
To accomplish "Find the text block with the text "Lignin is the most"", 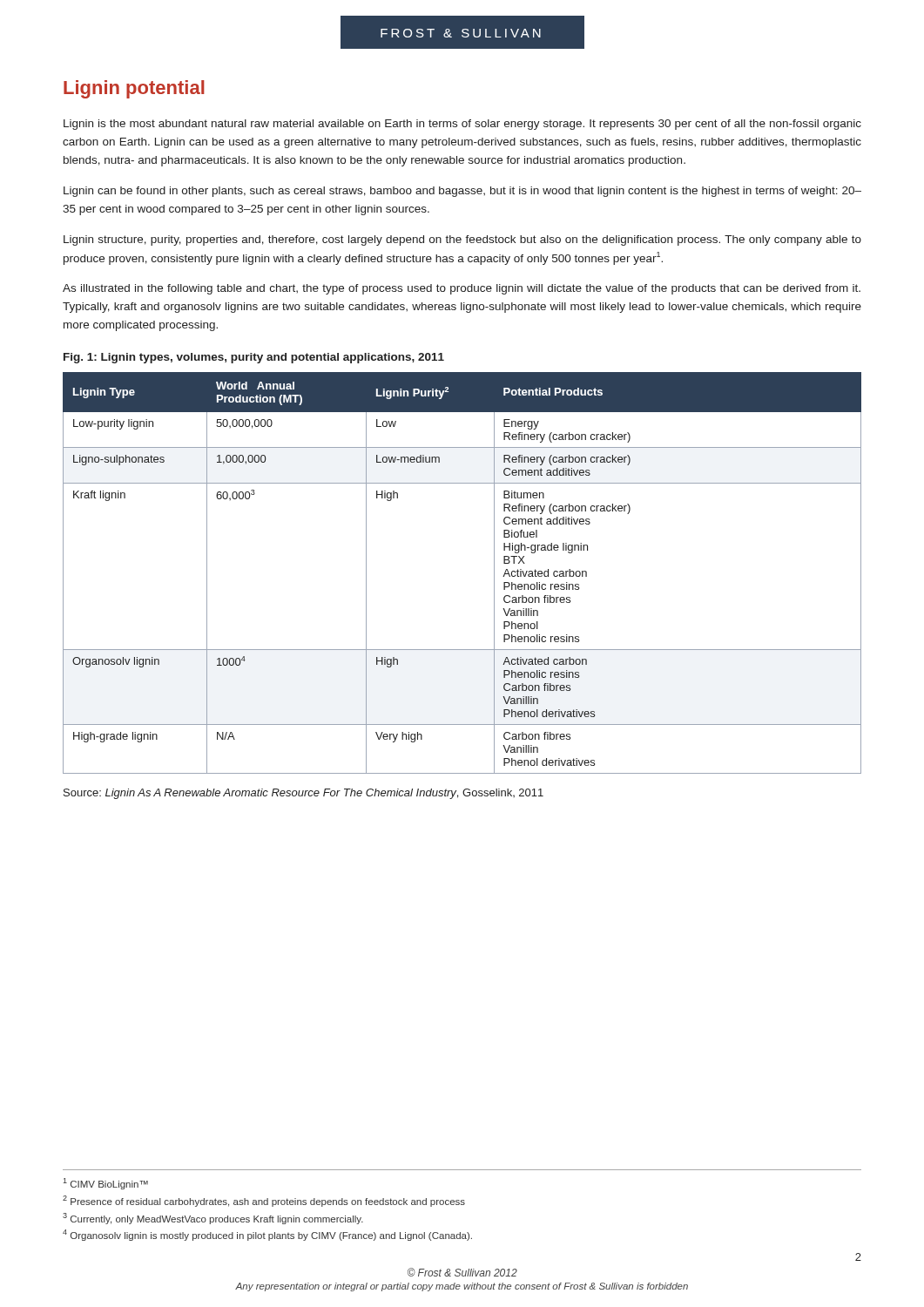I will click(462, 141).
